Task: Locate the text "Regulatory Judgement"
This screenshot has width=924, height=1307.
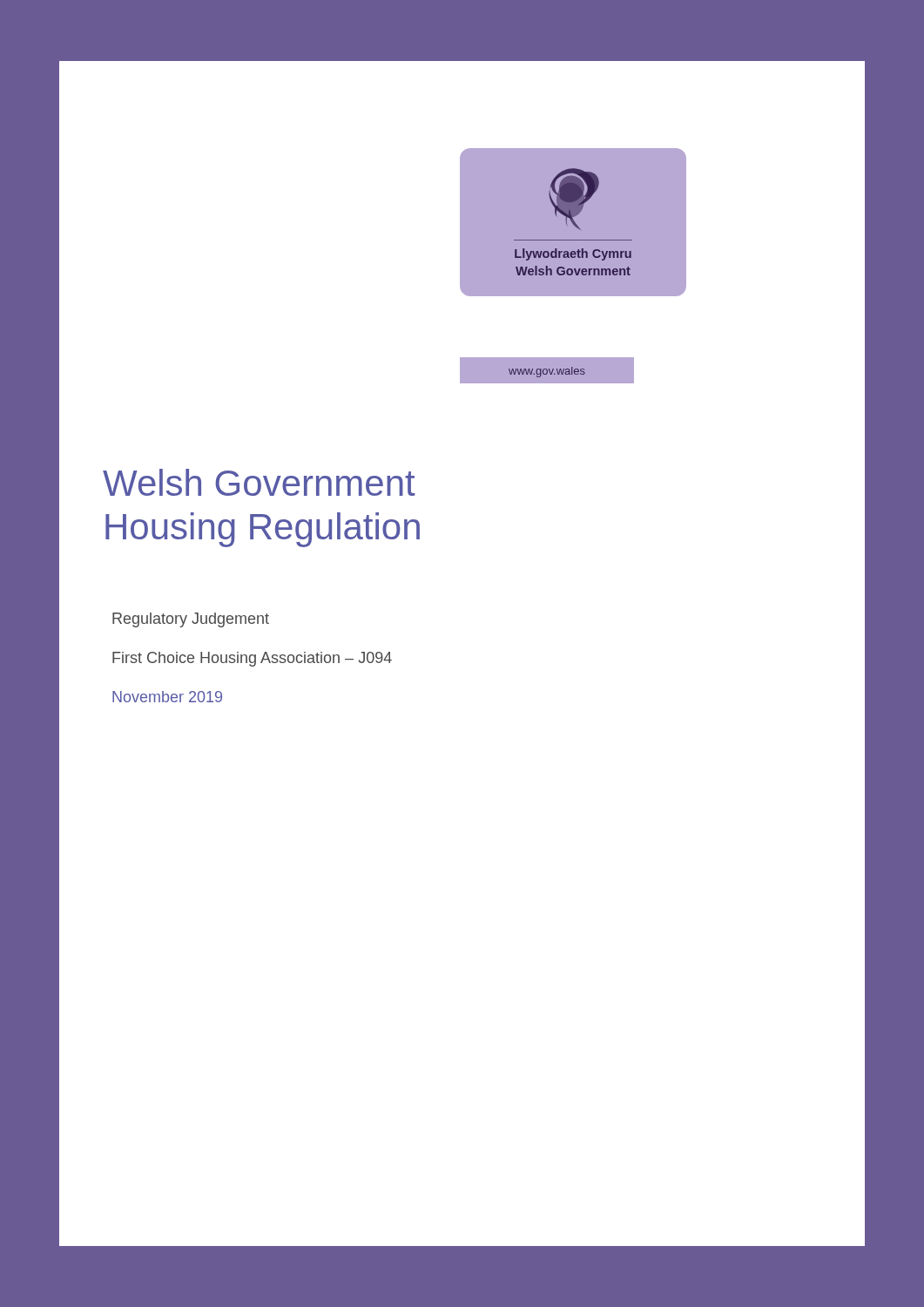Action: [190, 619]
